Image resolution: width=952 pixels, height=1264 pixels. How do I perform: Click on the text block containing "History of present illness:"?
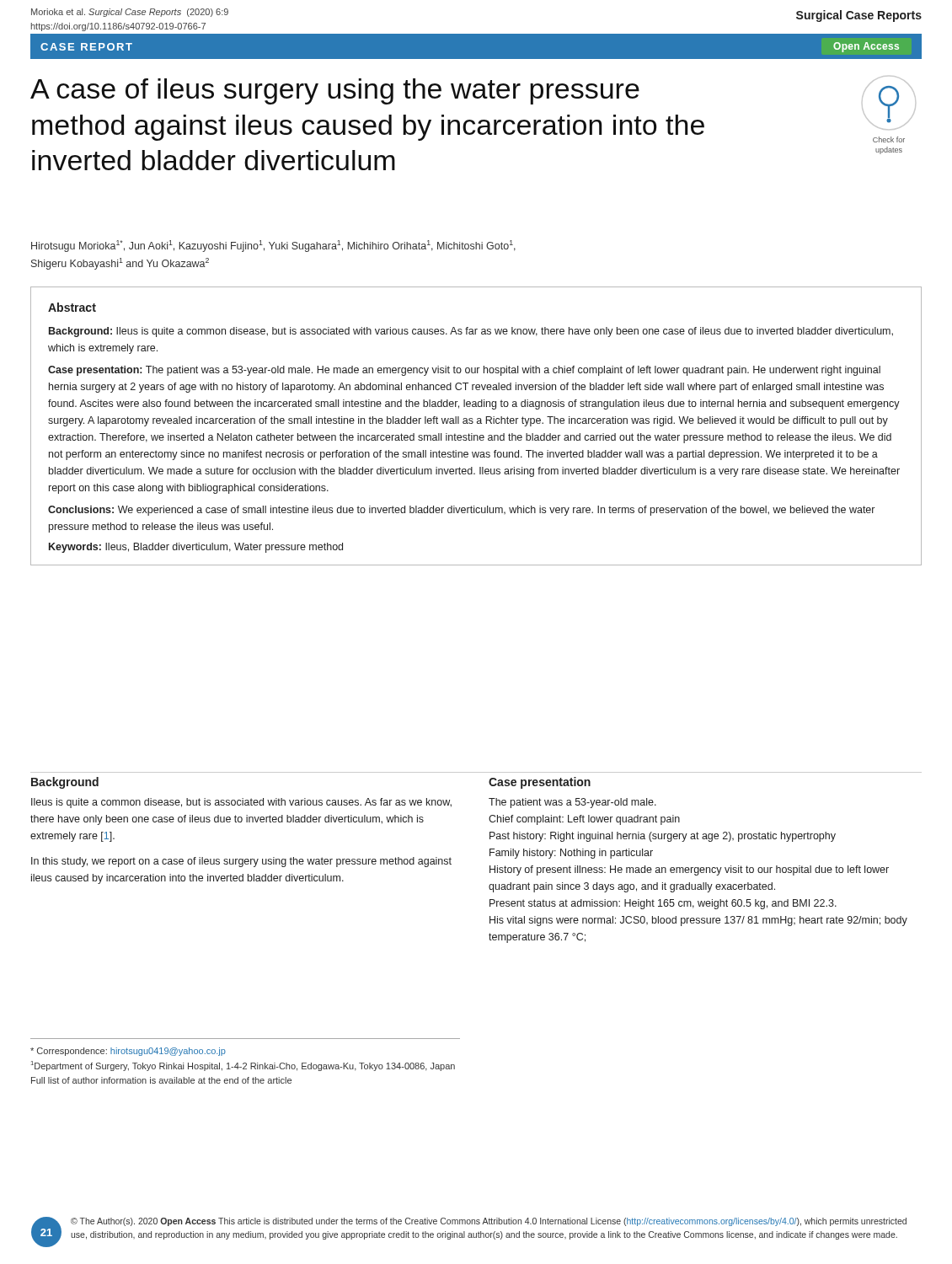689,878
